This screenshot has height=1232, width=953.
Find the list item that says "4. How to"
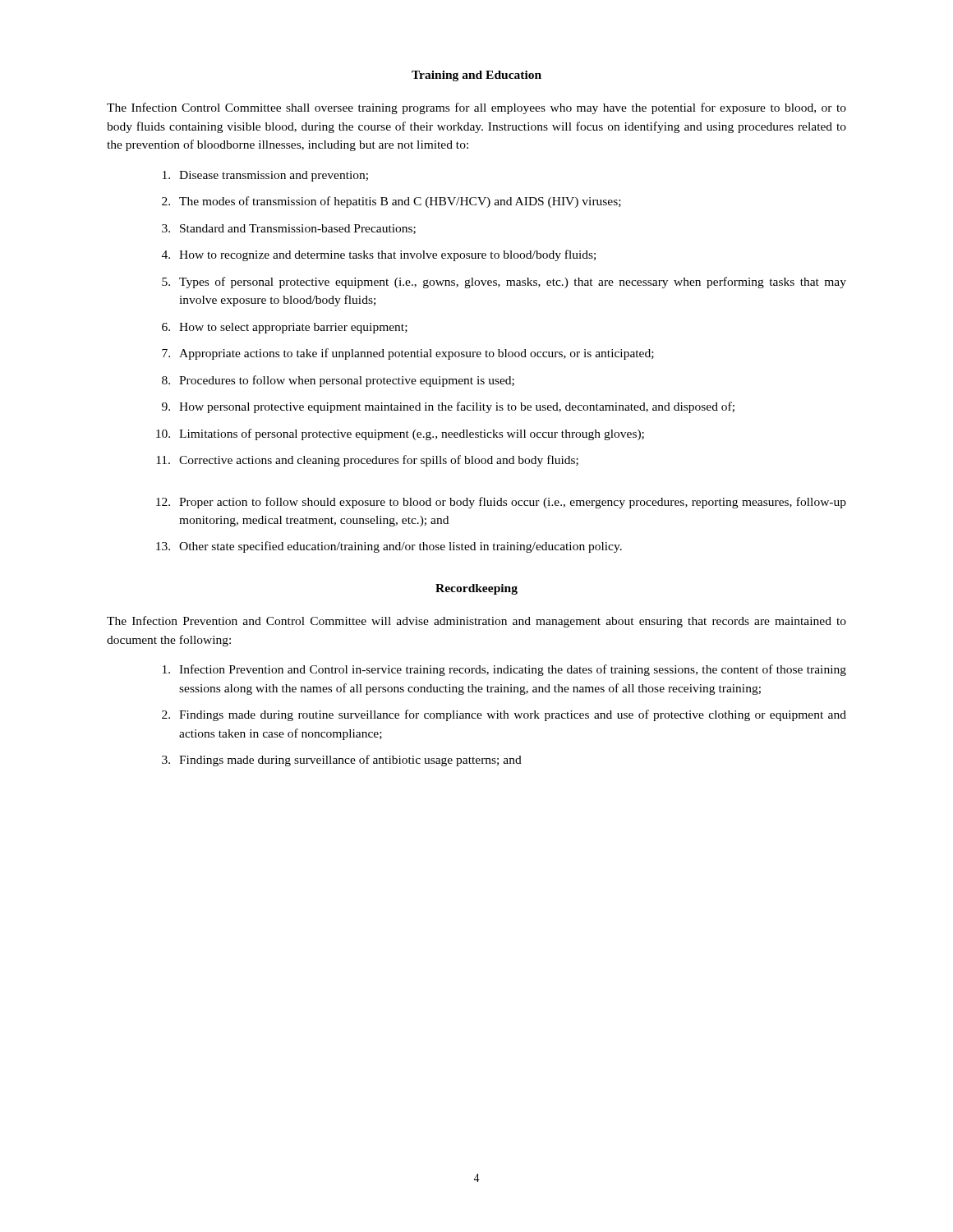coord(493,255)
